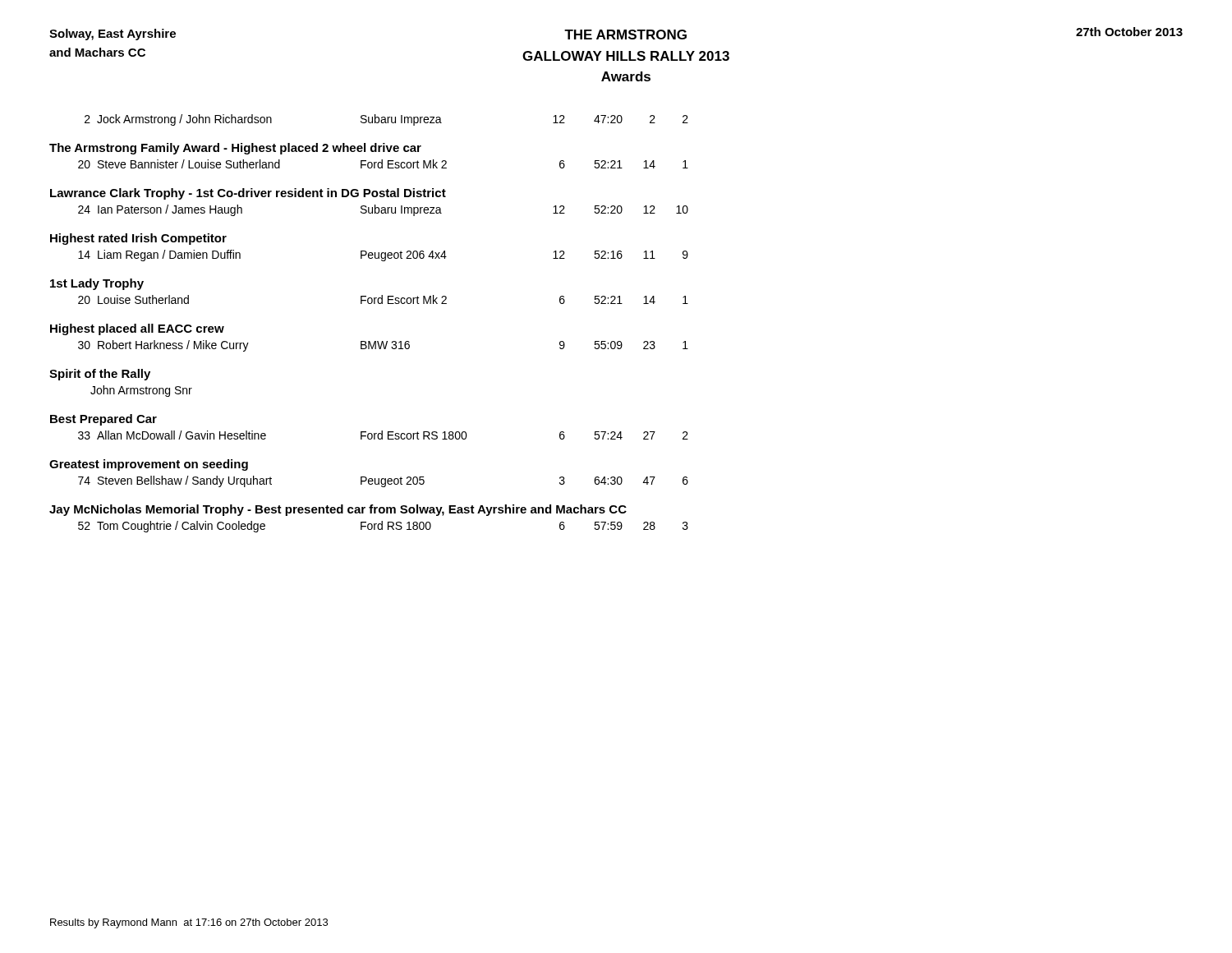Navigate to the text starting "THE ARMSTRONG GALLOWAY HILLS RALLY 2013"
Image resolution: width=1232 pixels, height=953 pixels.
(x=626, y=56)
